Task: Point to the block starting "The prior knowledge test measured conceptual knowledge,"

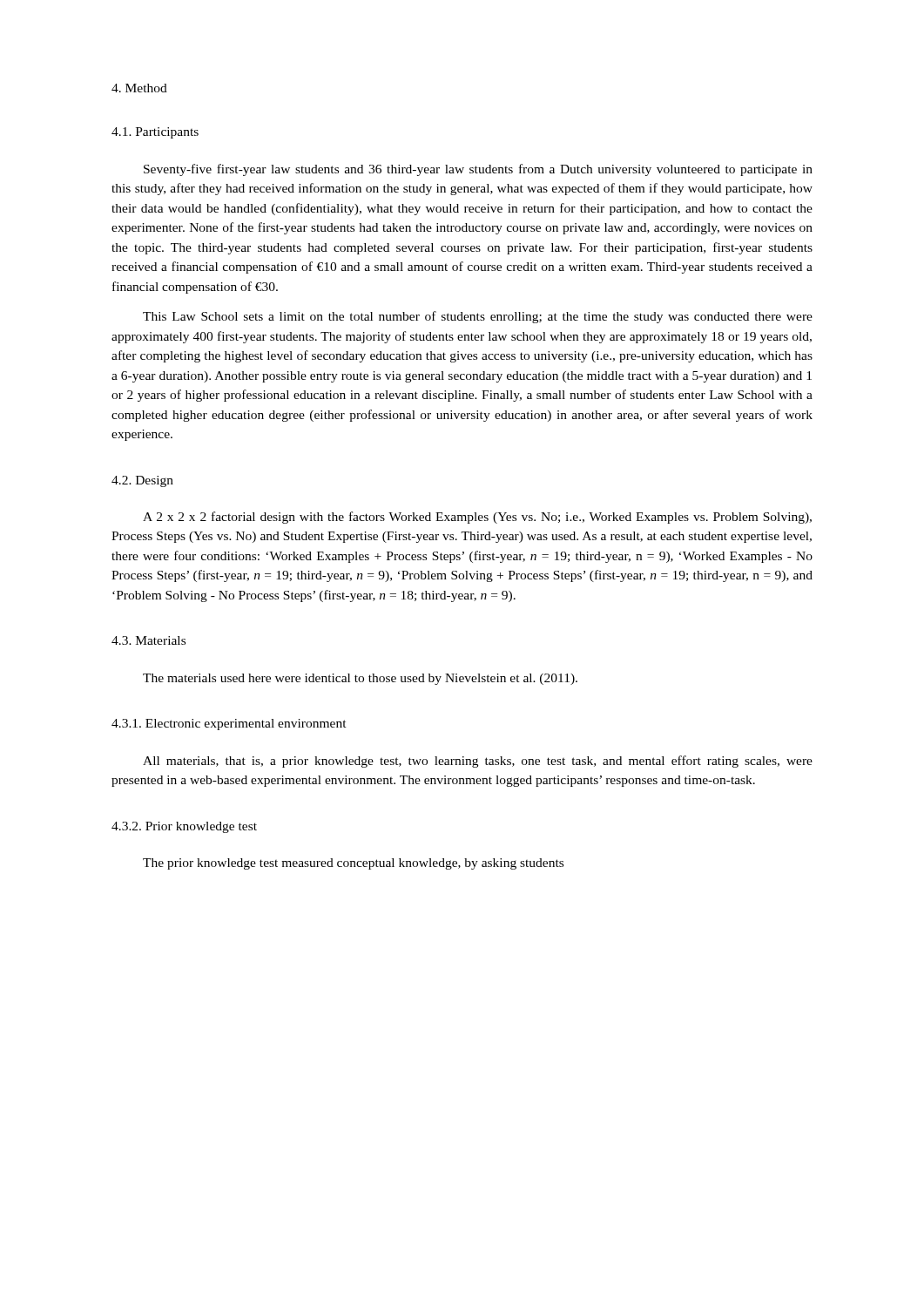Action: 462,863
